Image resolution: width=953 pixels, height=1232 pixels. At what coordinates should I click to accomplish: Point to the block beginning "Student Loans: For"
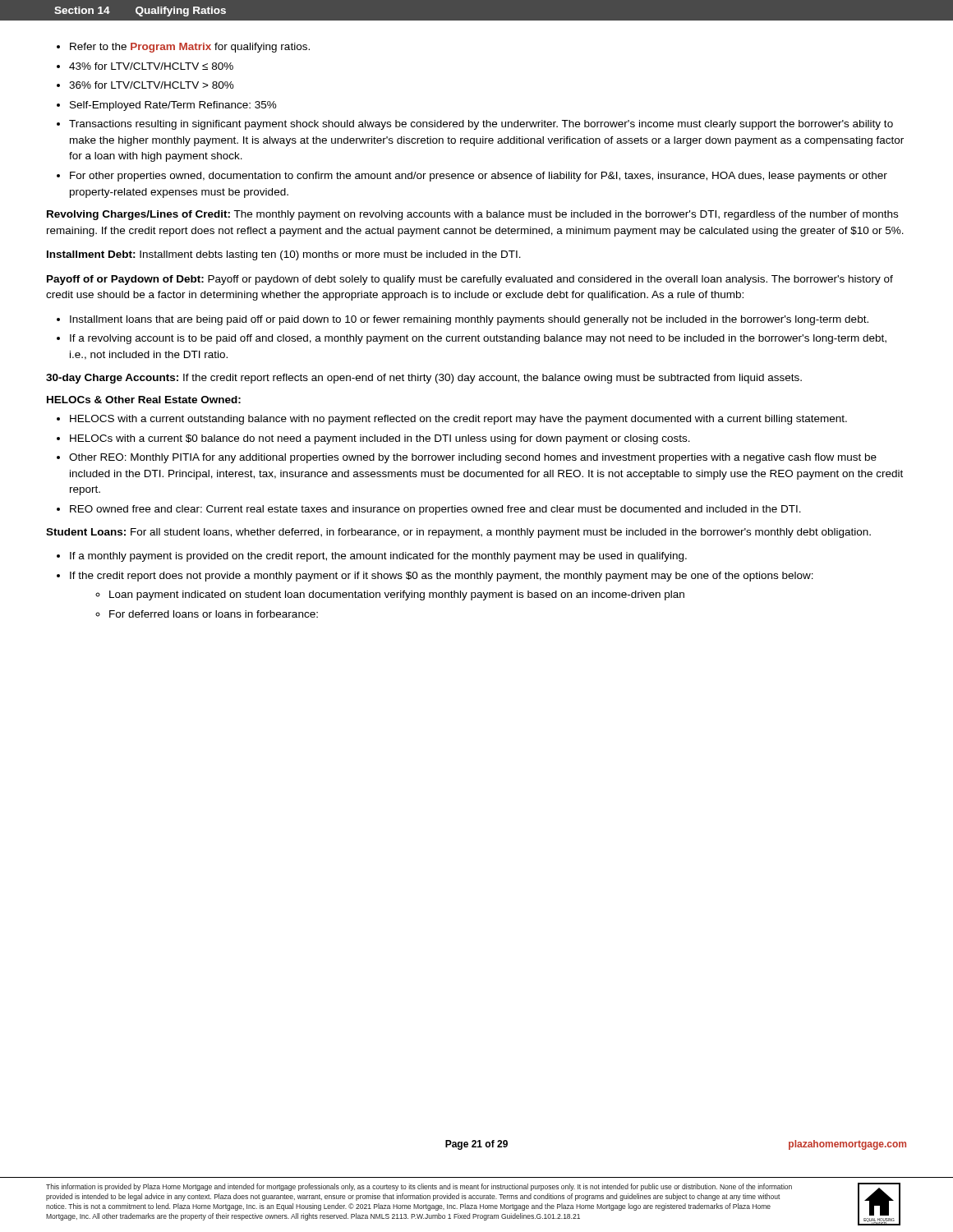459,531
